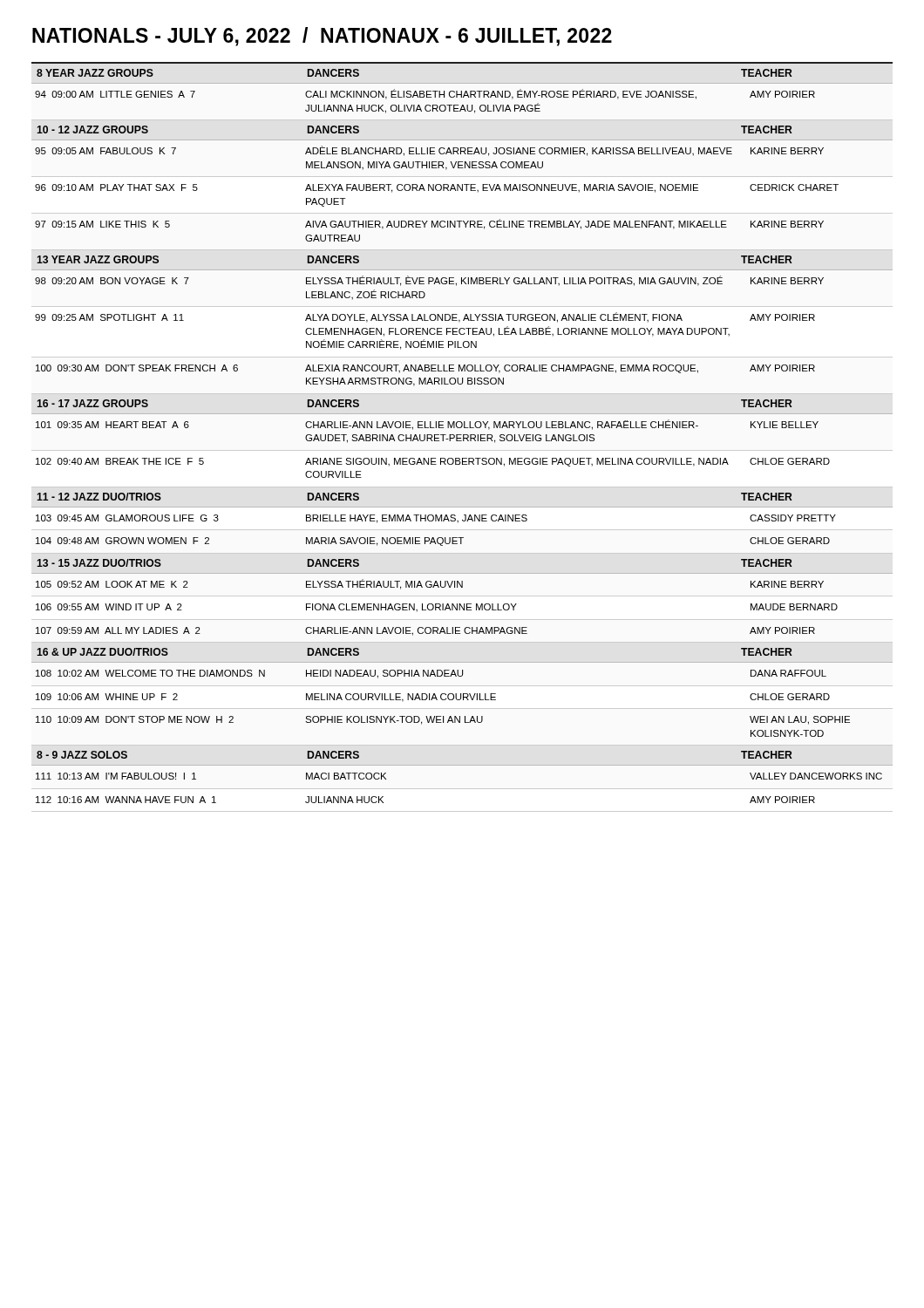
Task: Select the table that reads "97 09:15 AM"
Action: pos(462,232)
